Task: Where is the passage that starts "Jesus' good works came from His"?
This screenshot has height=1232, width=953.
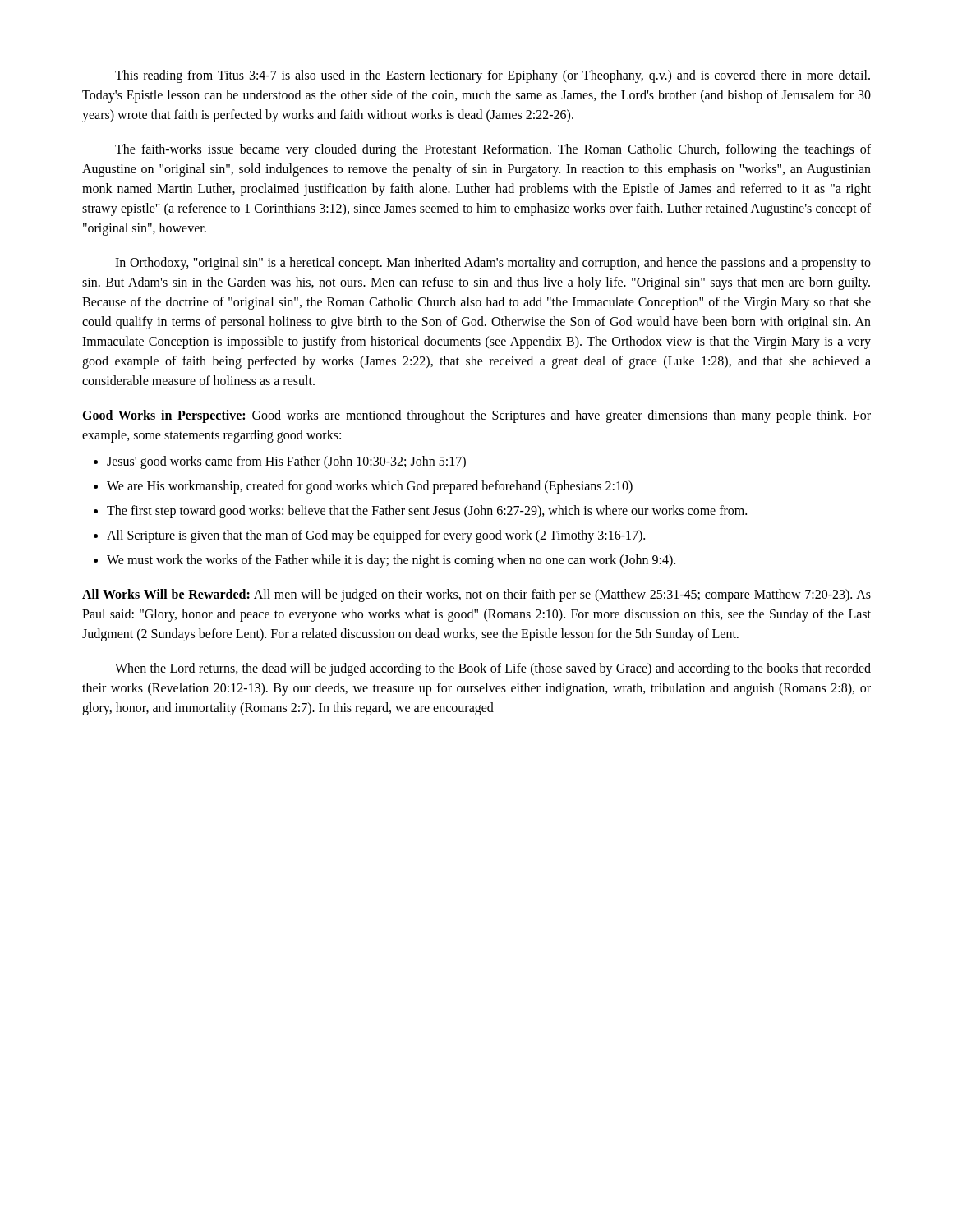Action: point(286,462)
